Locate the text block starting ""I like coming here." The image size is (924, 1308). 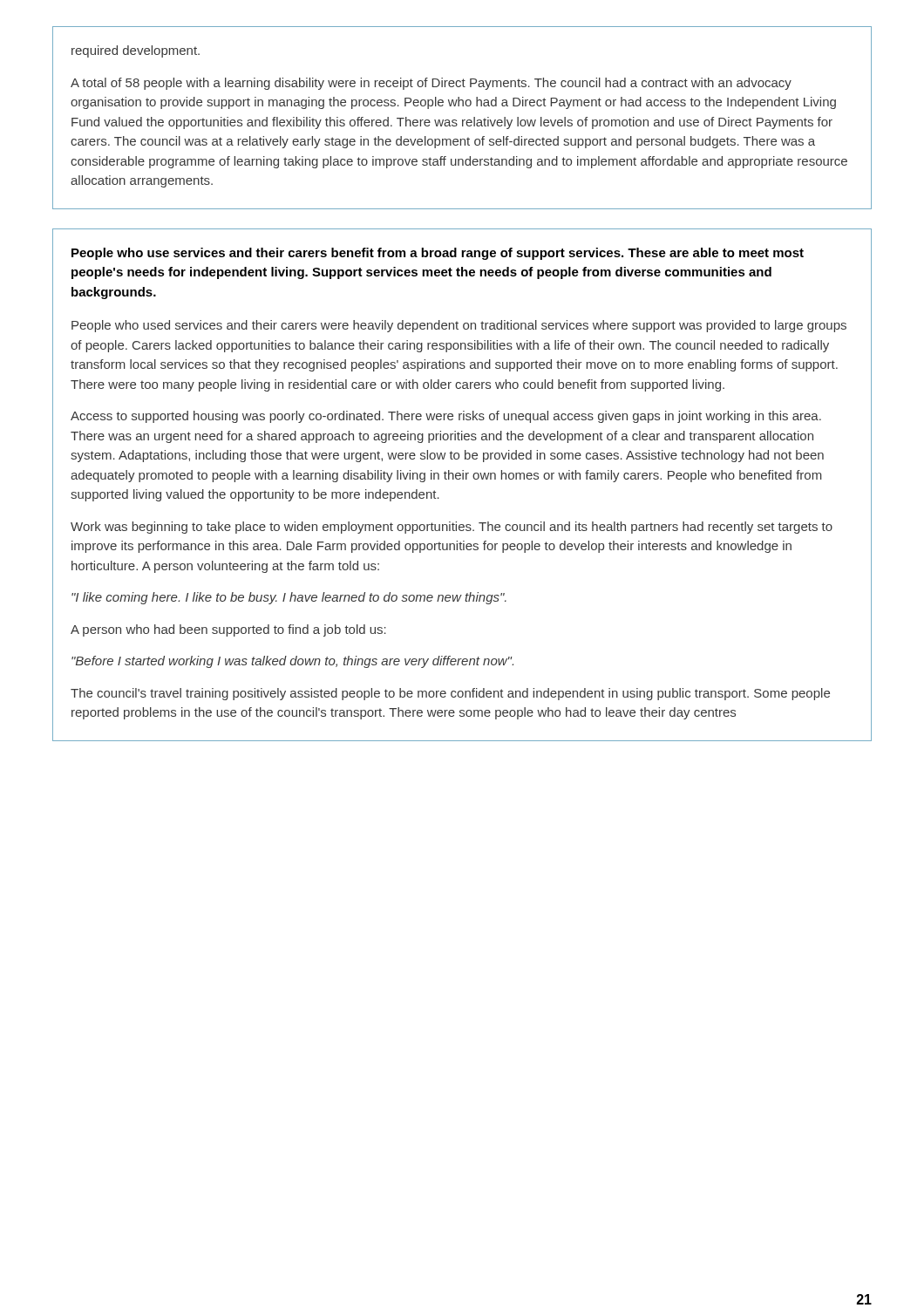[289, 597]
